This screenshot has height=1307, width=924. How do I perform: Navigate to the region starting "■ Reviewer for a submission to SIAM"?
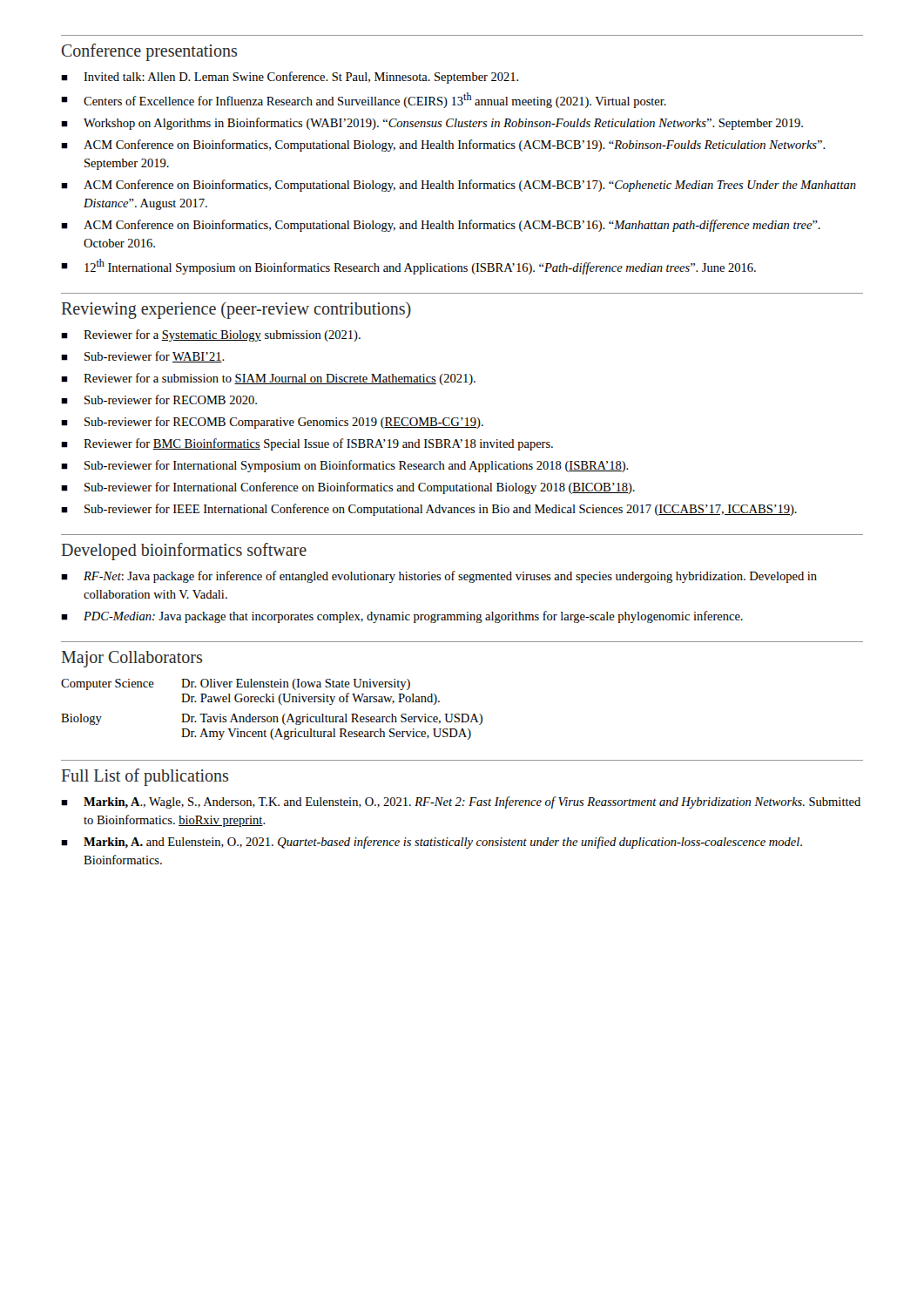point(462,379)
